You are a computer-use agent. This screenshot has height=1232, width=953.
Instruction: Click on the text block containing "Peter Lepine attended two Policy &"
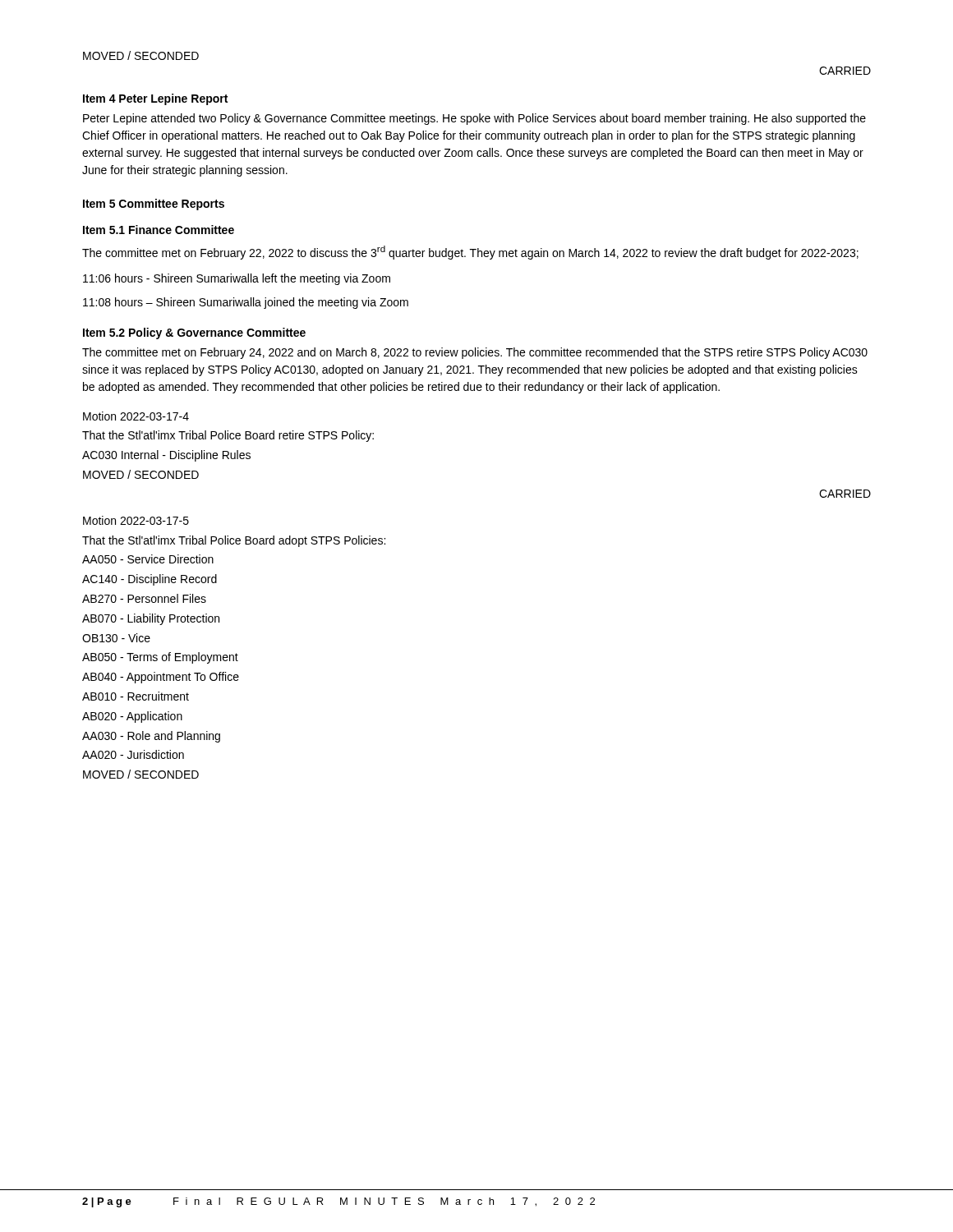click(x=474, y=144)
